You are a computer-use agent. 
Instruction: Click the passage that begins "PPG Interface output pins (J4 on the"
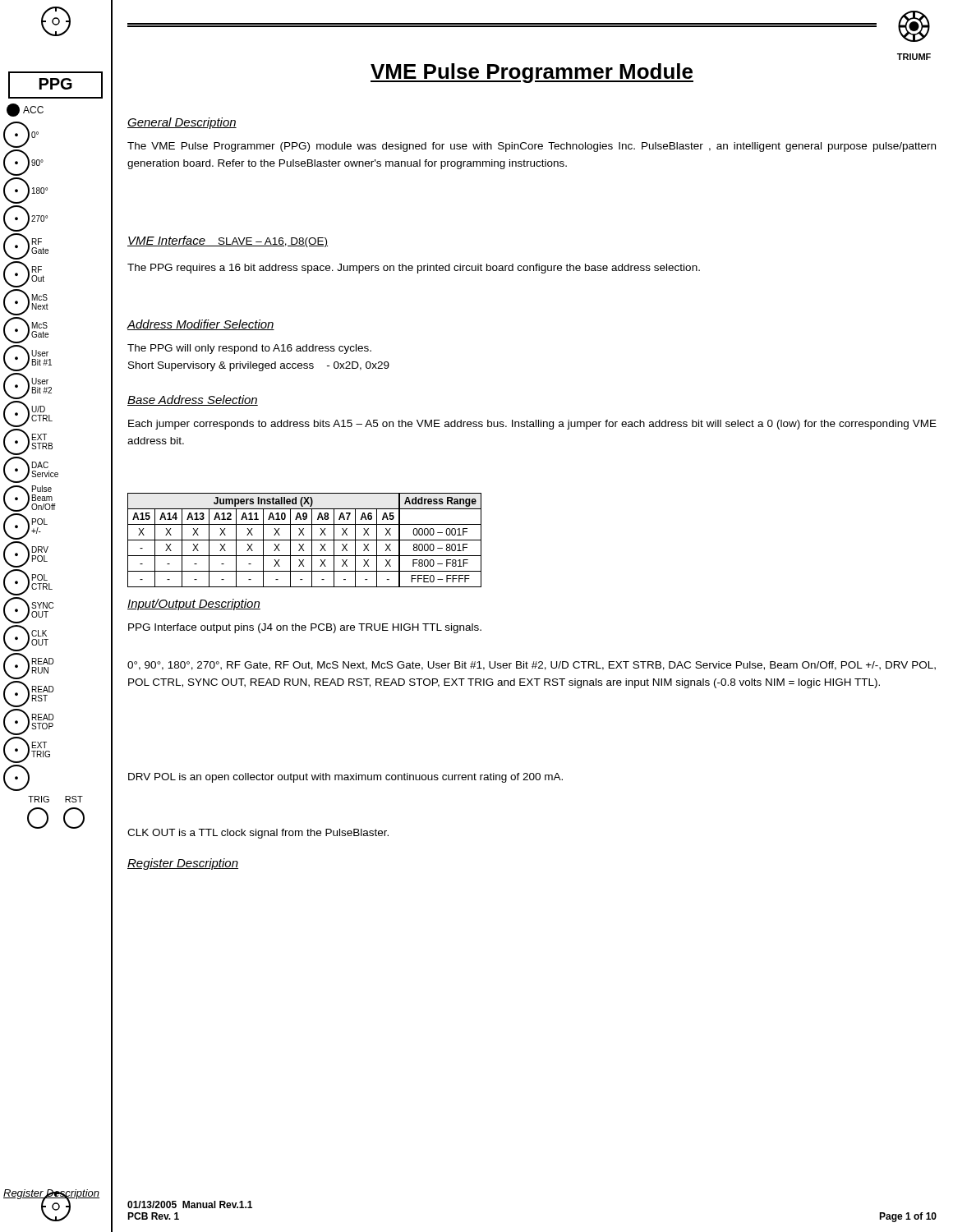(x=305, y=627)
